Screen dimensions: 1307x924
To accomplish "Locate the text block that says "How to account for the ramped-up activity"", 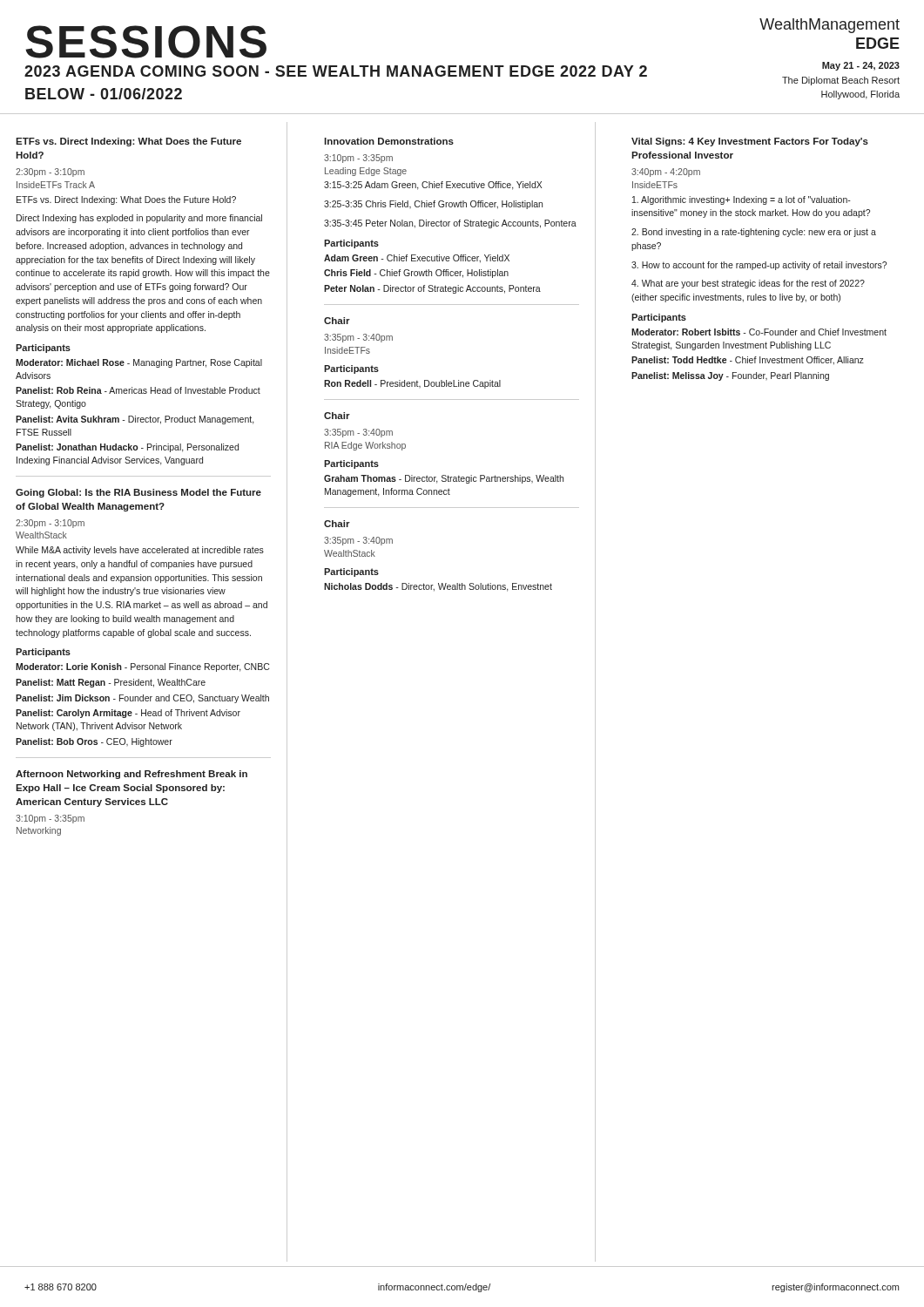I will (759, 265).
